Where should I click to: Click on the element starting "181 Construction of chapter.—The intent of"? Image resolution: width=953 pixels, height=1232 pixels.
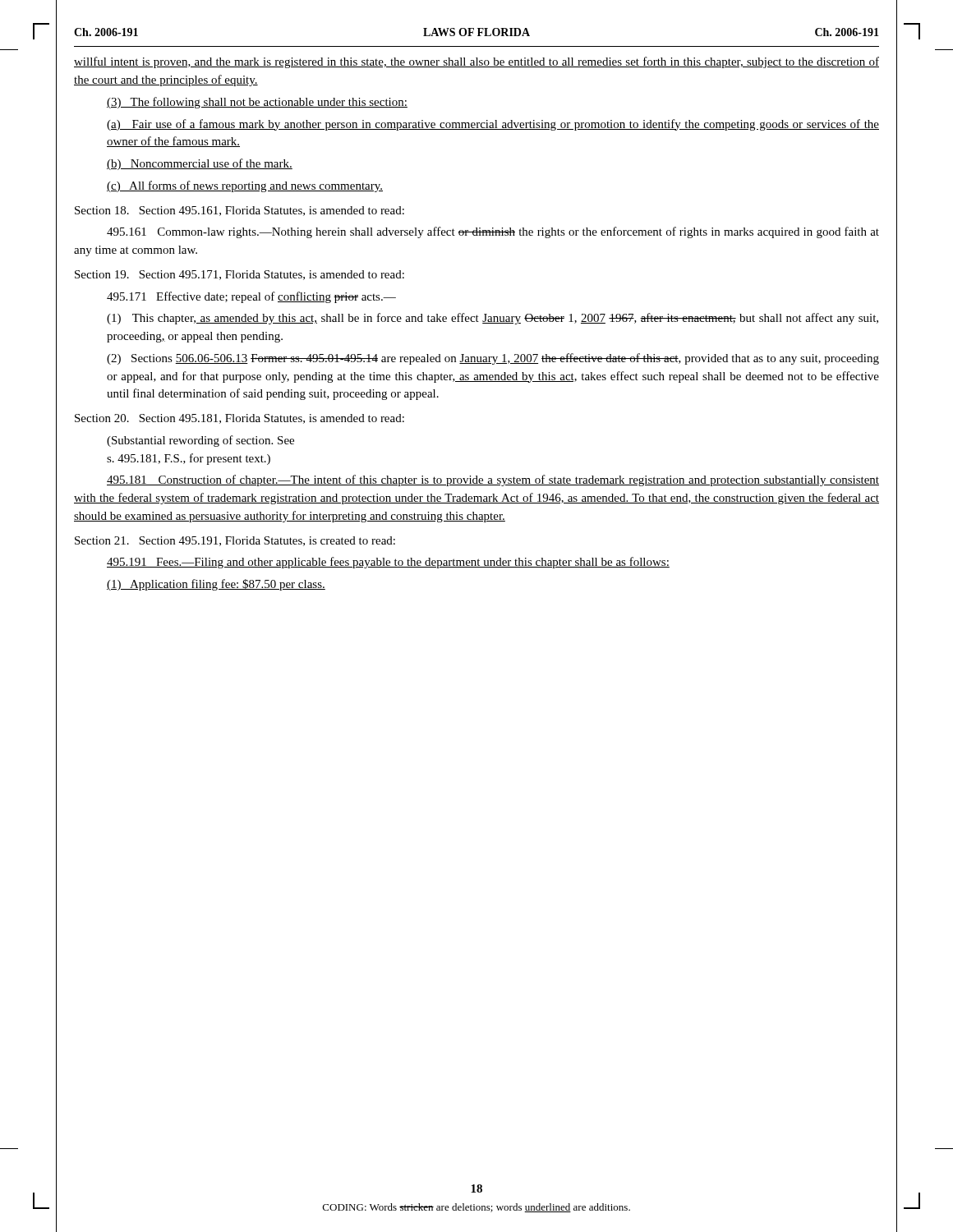476,498
